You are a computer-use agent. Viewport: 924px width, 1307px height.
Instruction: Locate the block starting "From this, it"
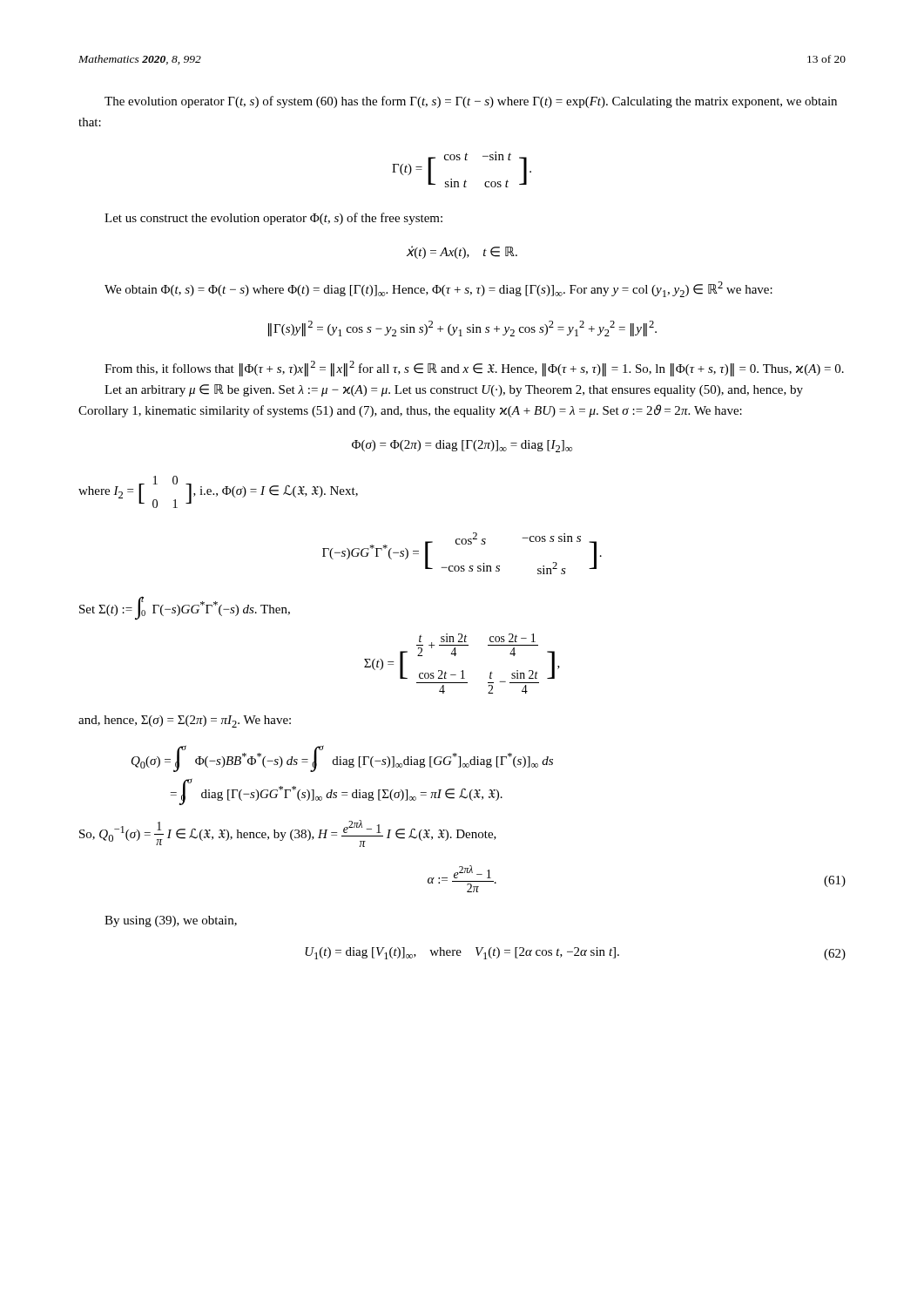click(x=462, y=388)
